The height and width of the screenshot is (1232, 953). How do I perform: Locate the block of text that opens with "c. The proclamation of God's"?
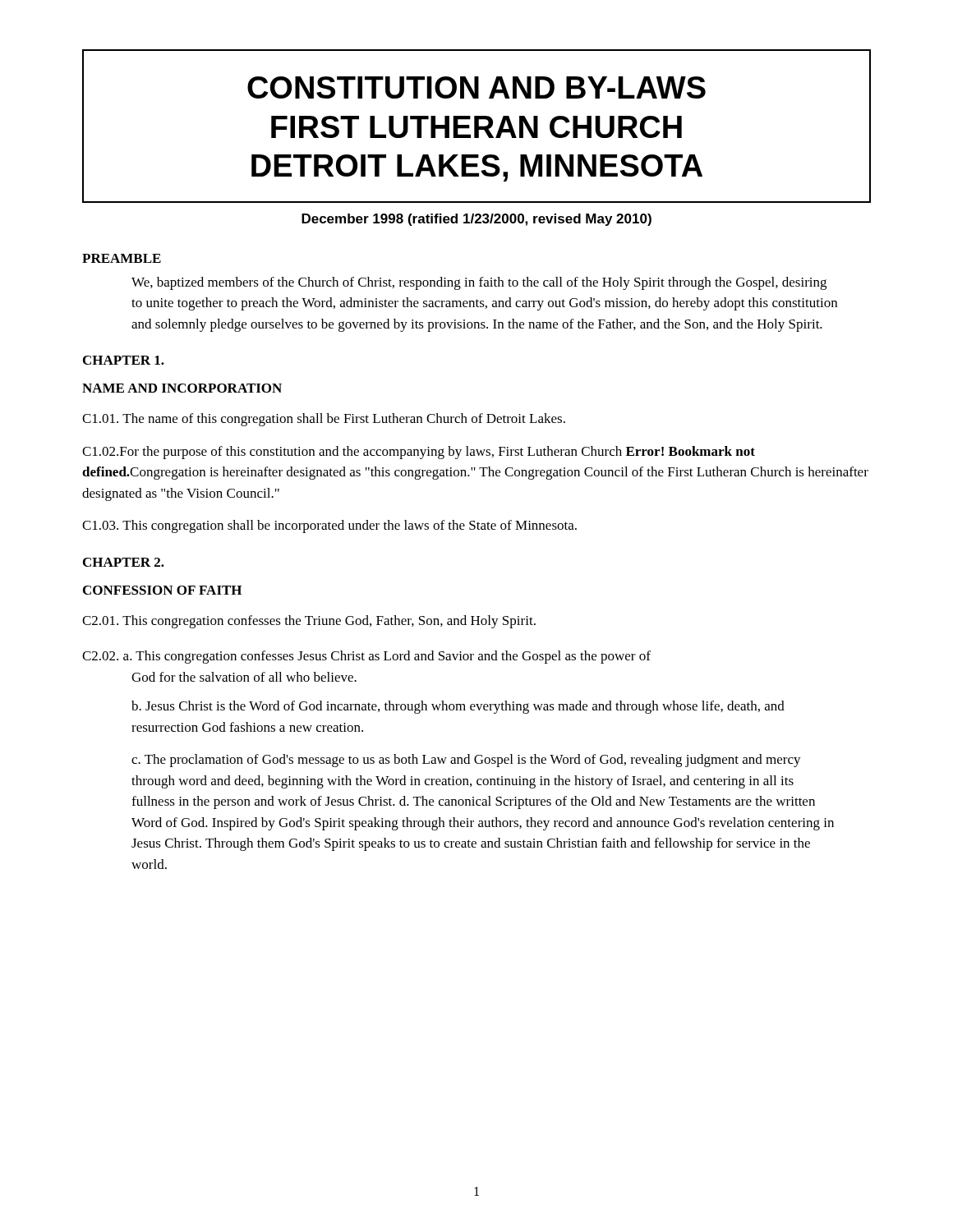483,812
